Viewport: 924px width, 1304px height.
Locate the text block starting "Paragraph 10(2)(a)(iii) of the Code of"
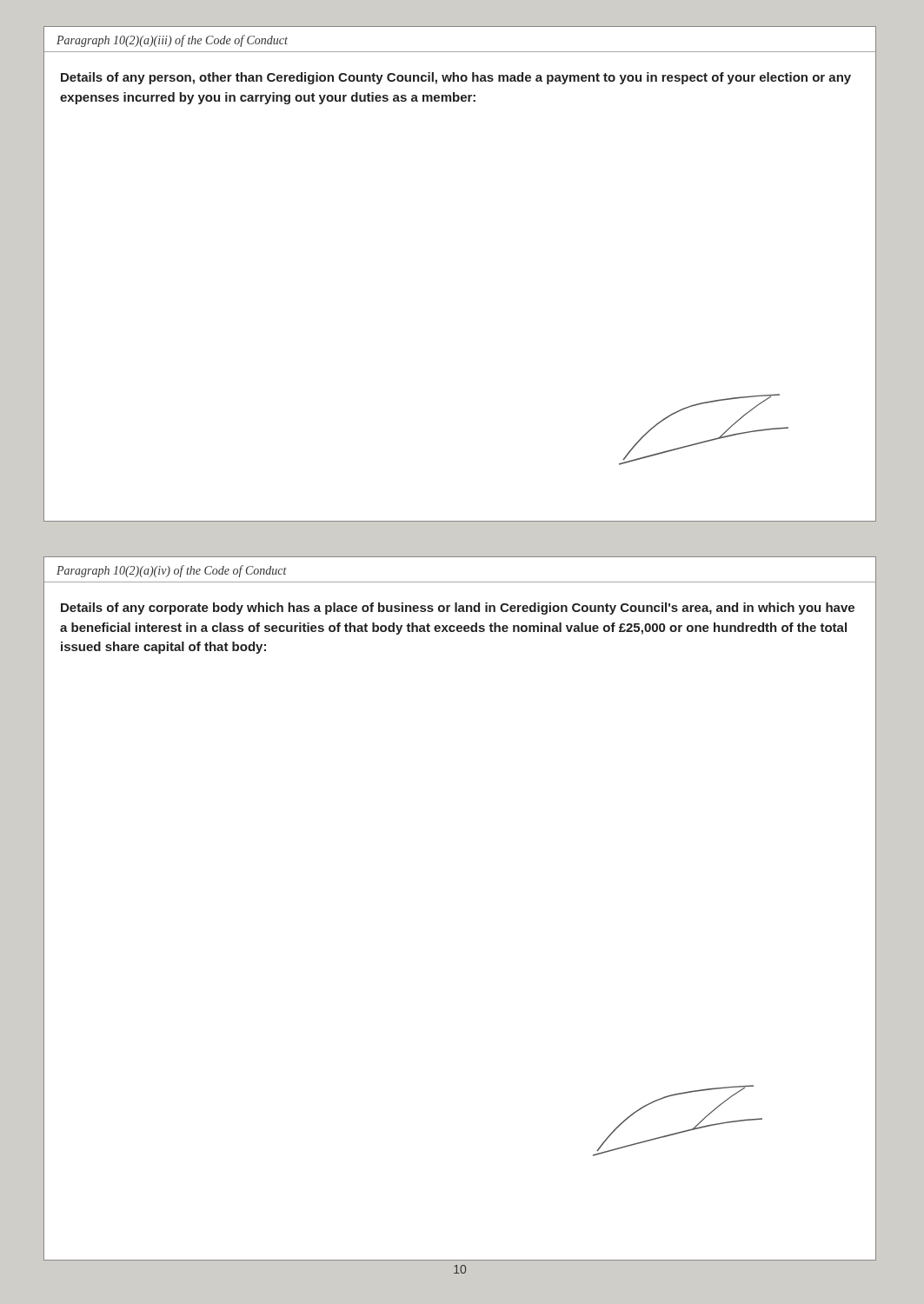point(172,40)
